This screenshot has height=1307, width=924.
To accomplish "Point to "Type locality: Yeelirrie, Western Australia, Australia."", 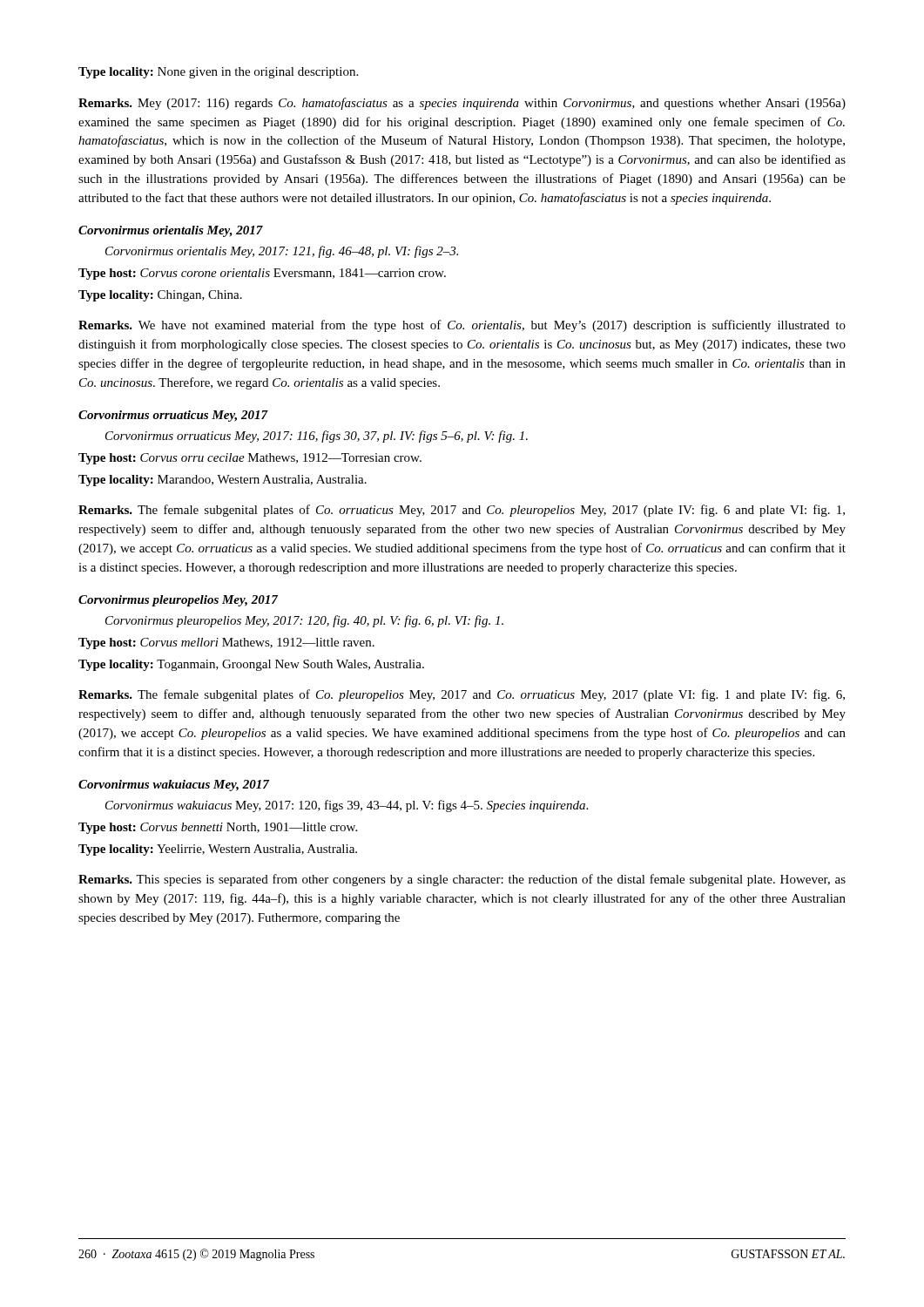I will [218, 848].
